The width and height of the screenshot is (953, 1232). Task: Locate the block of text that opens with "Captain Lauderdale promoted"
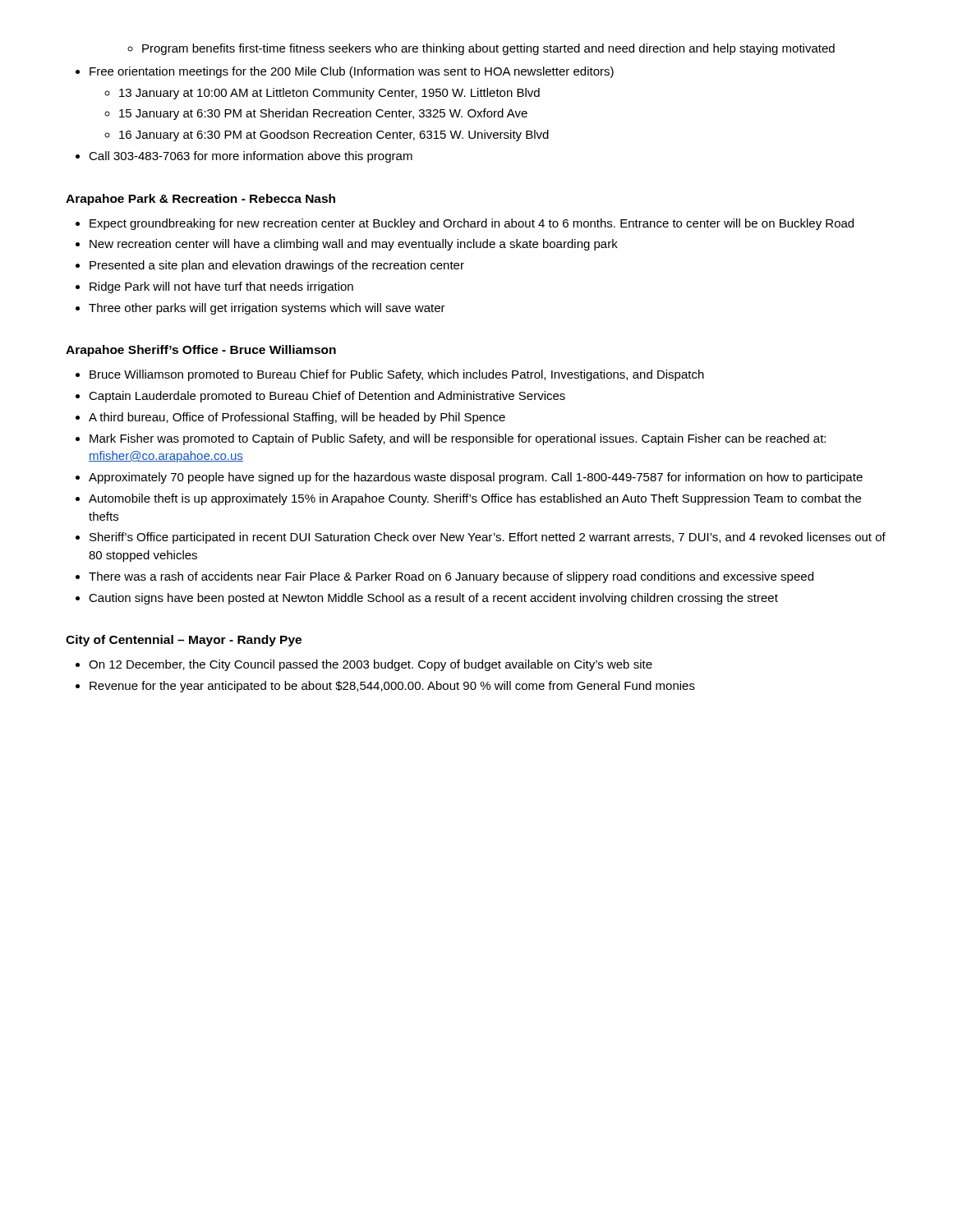click(488, 396)
